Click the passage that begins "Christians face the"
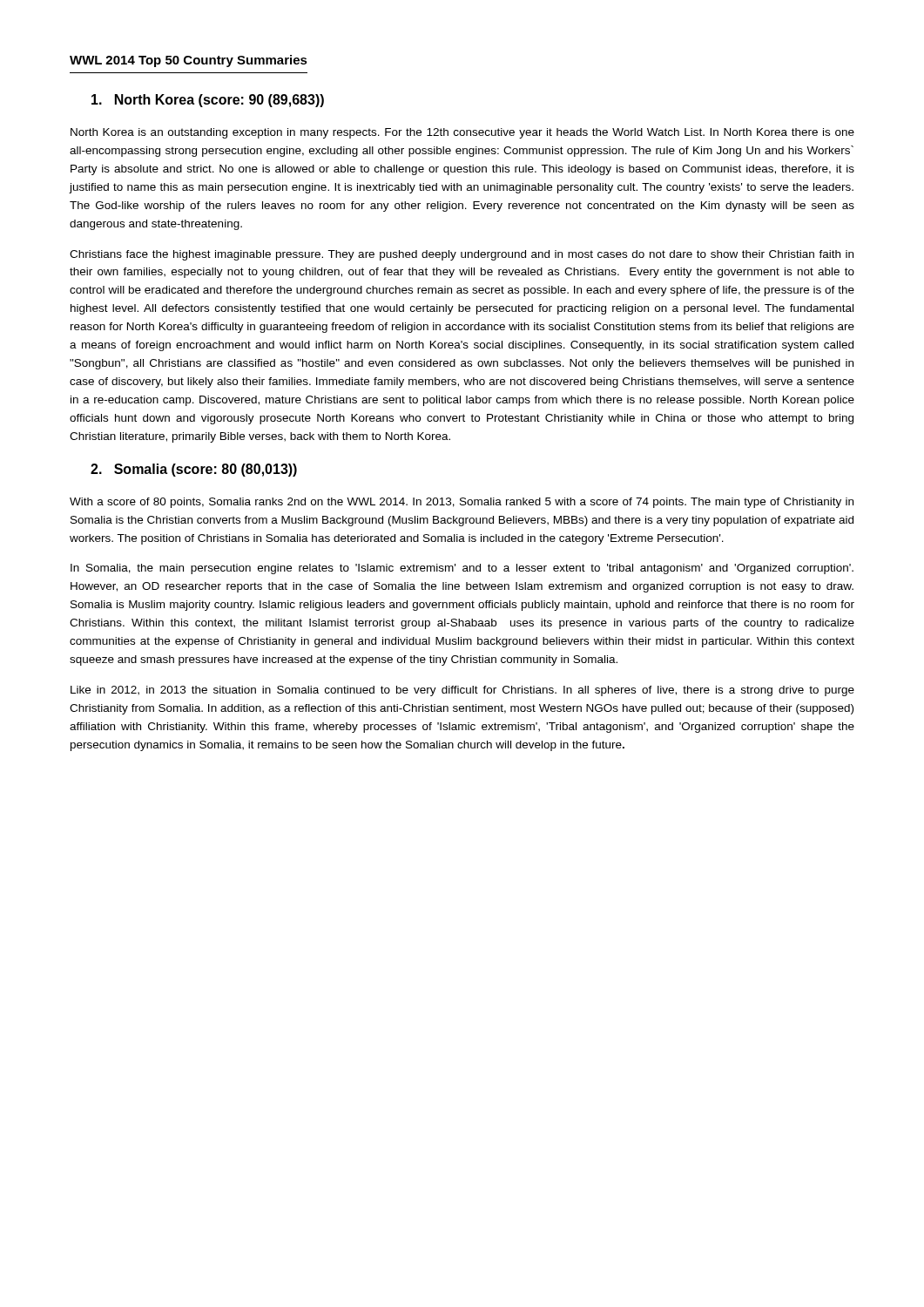 pos(462,345)
